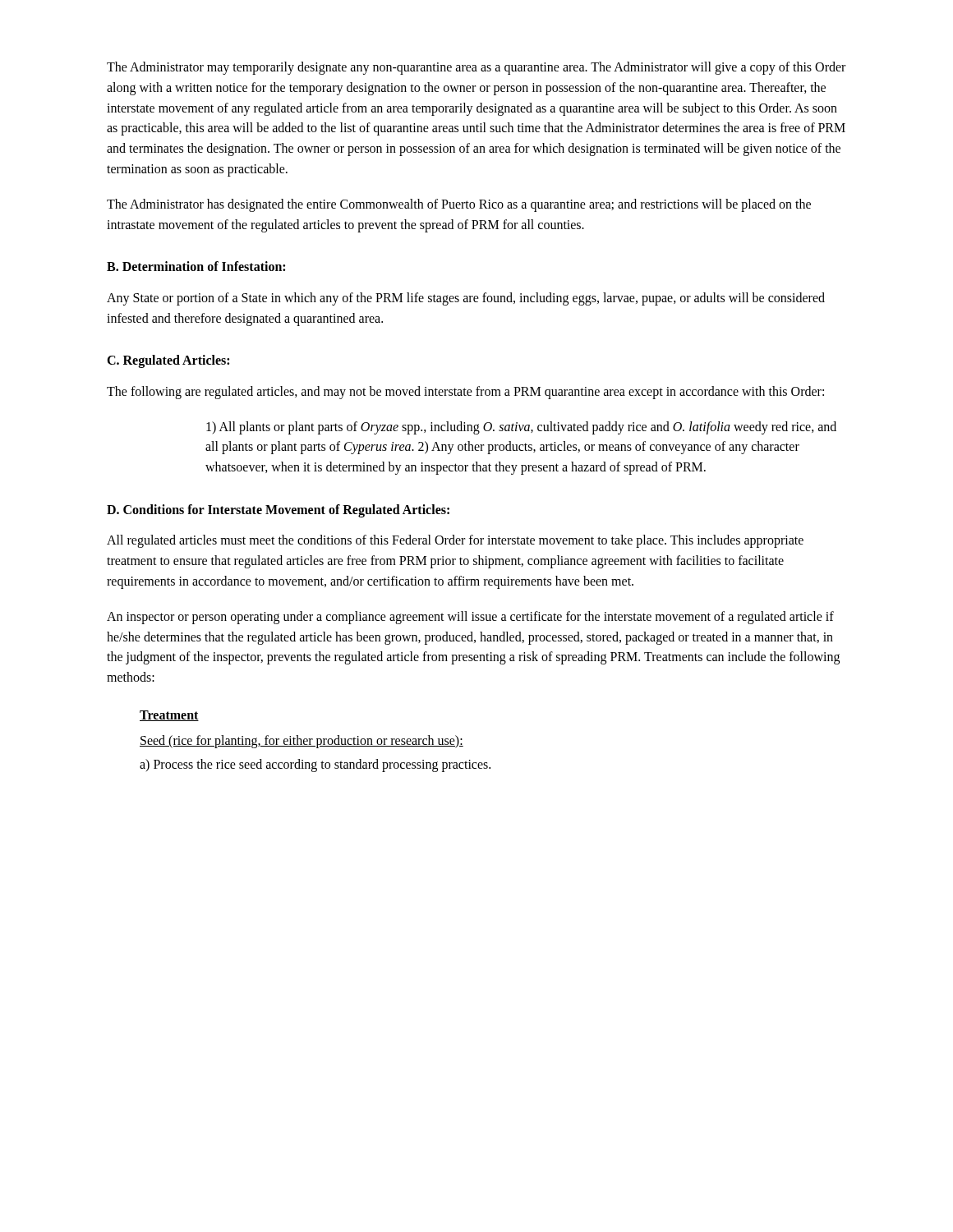Locate the section header that opens with "D. Conditions for Interstate Movement of Regulated"
953x1232 pixels.
[279, 510]
